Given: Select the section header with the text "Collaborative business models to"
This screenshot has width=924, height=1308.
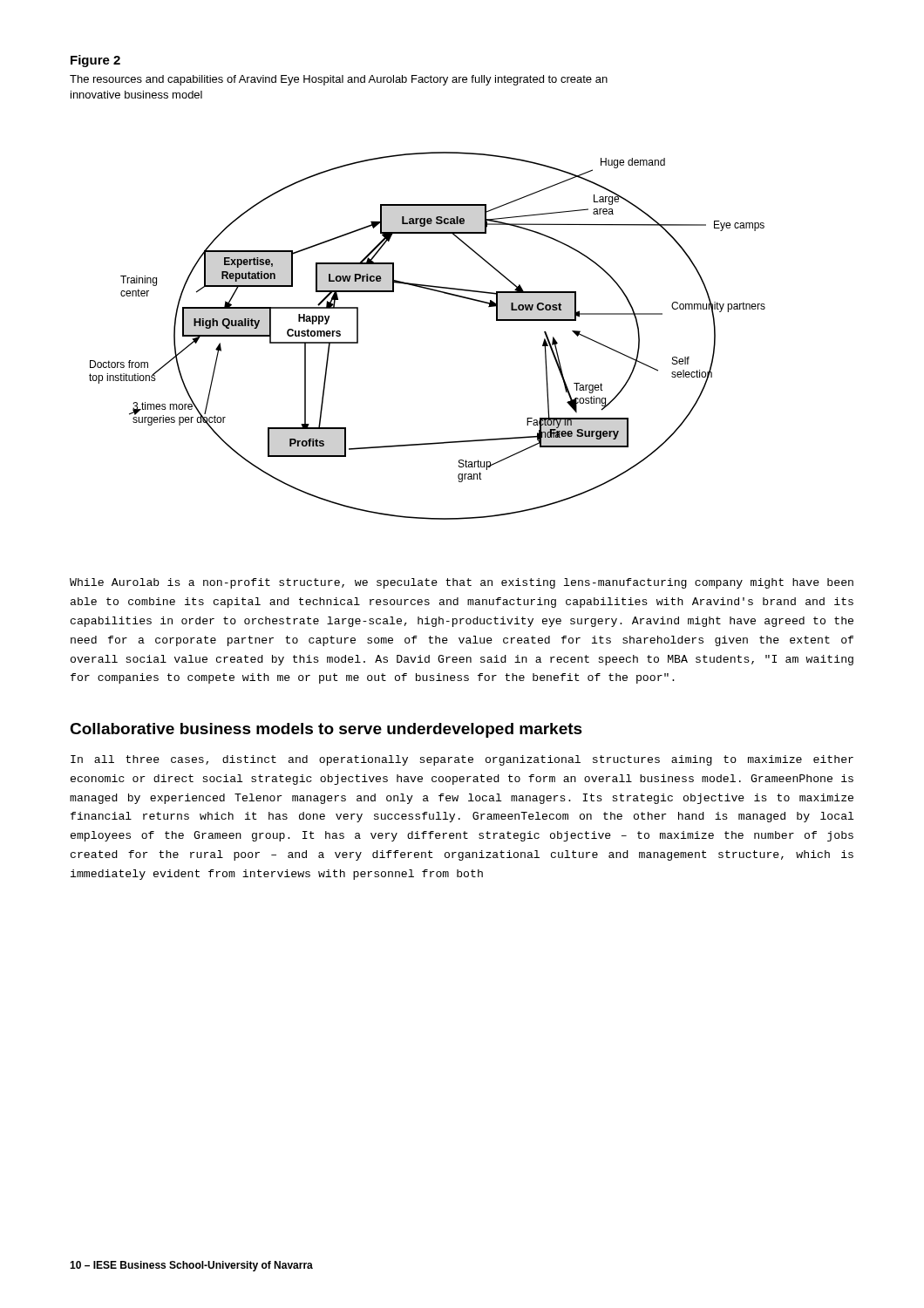Looking at the screenshot, I should pyautogui.click(x=326, y=729).
